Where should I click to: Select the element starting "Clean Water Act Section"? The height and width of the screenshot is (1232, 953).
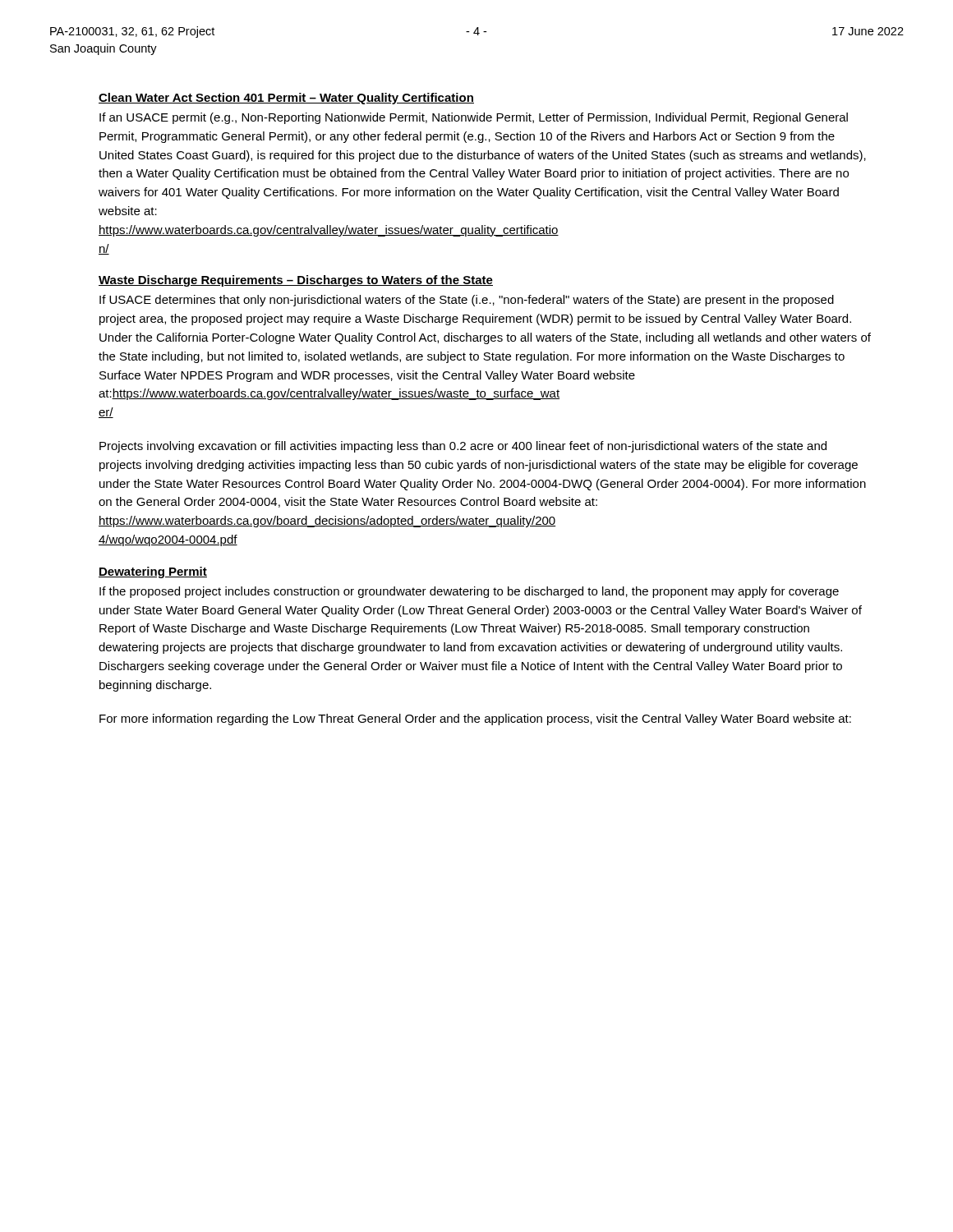coord(286,97)
